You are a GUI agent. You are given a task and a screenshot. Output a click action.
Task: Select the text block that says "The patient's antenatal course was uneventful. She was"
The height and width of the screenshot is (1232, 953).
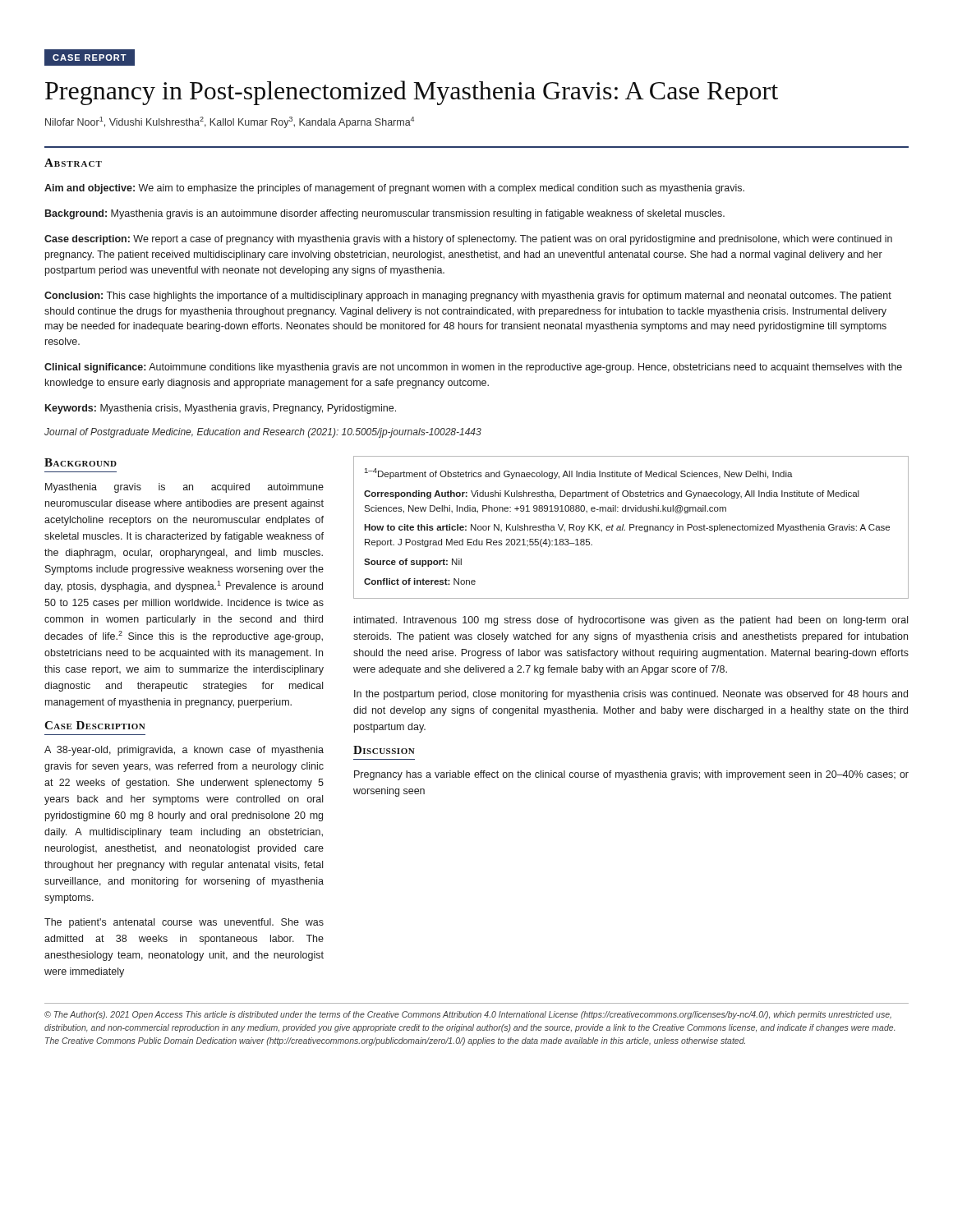point(184,947)
